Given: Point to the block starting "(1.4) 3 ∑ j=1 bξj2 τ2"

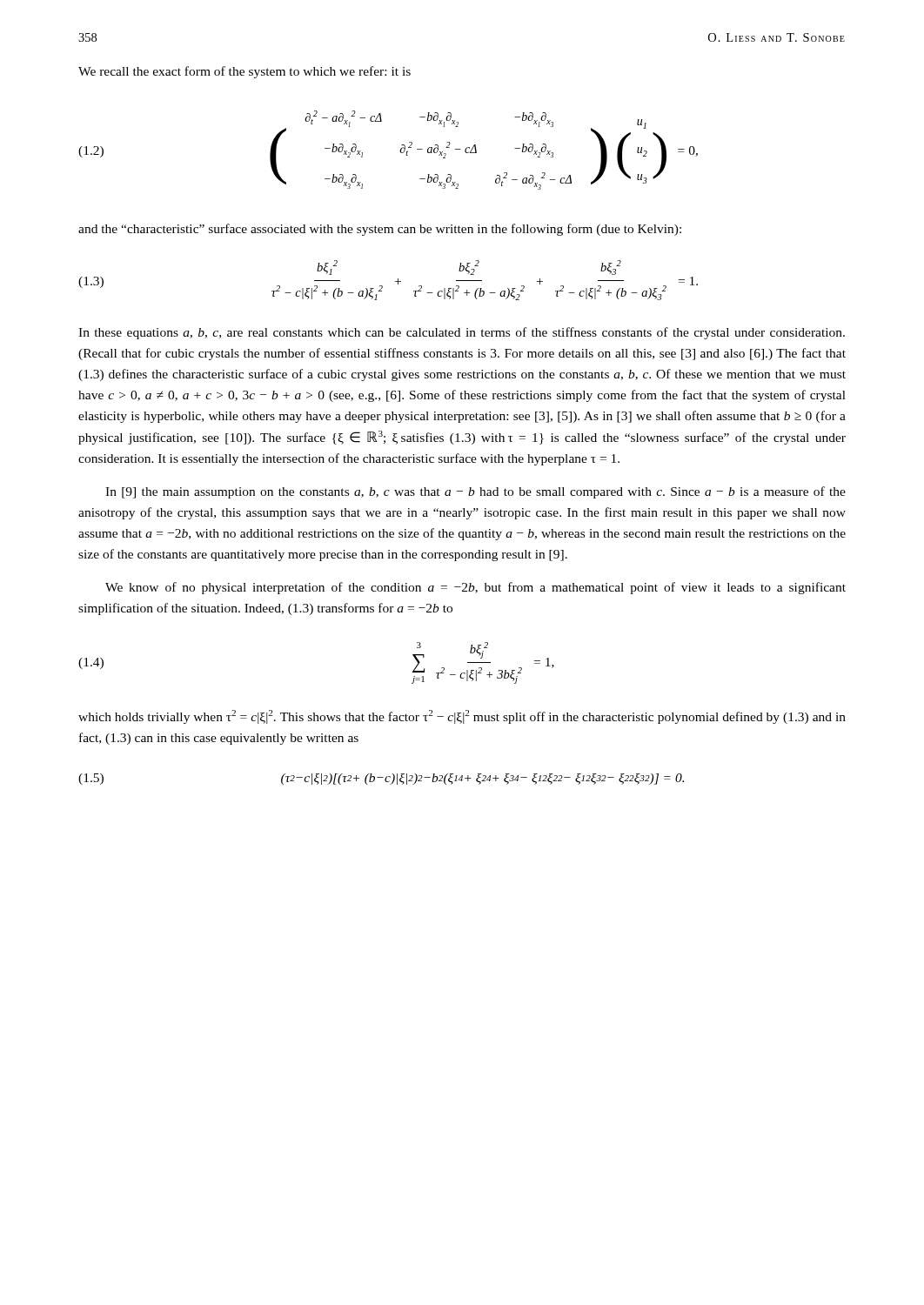Looking at the screenshot, I should (x=462, y=662).
